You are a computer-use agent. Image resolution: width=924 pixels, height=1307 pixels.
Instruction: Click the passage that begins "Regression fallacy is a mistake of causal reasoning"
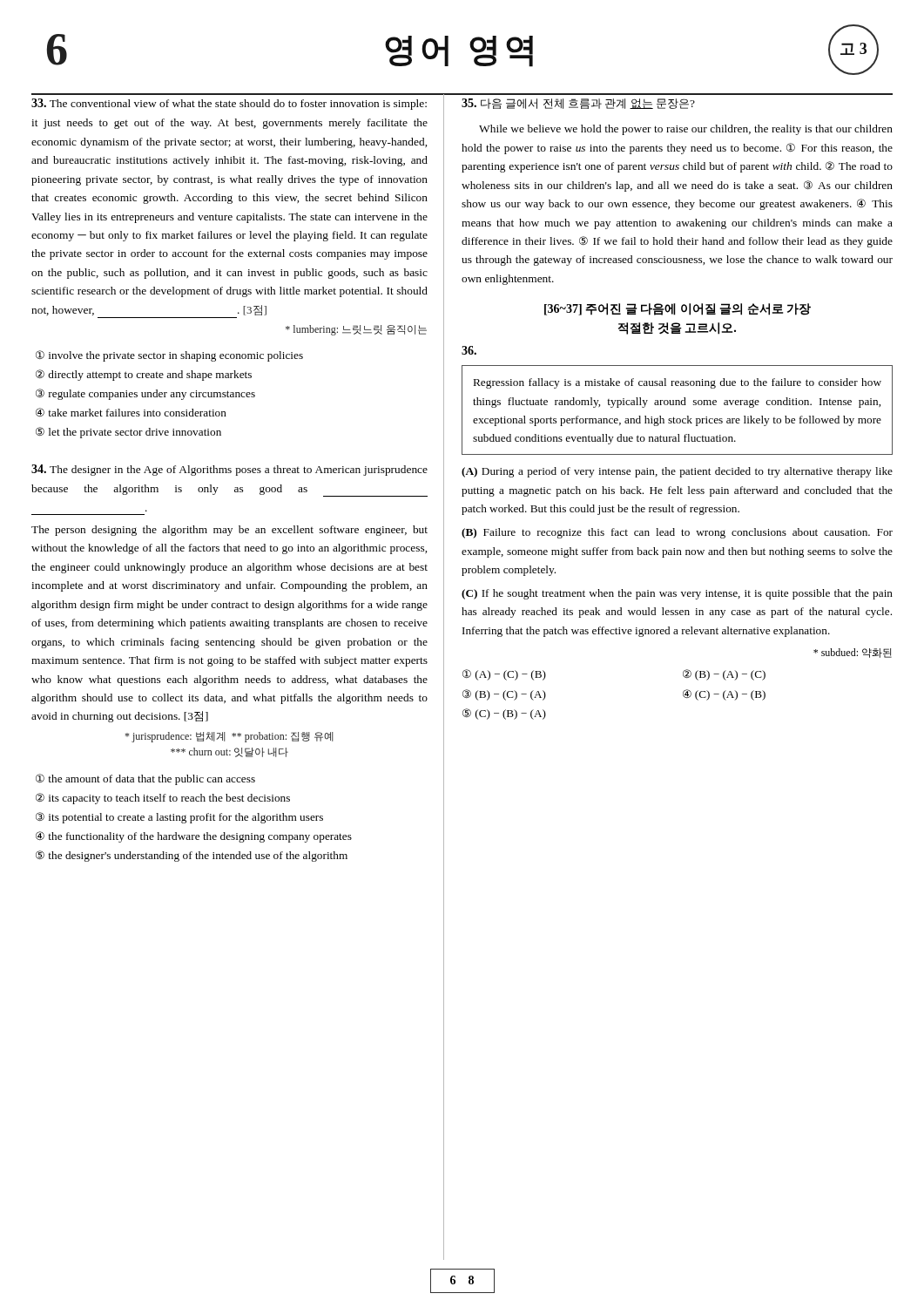click(677, 410)
